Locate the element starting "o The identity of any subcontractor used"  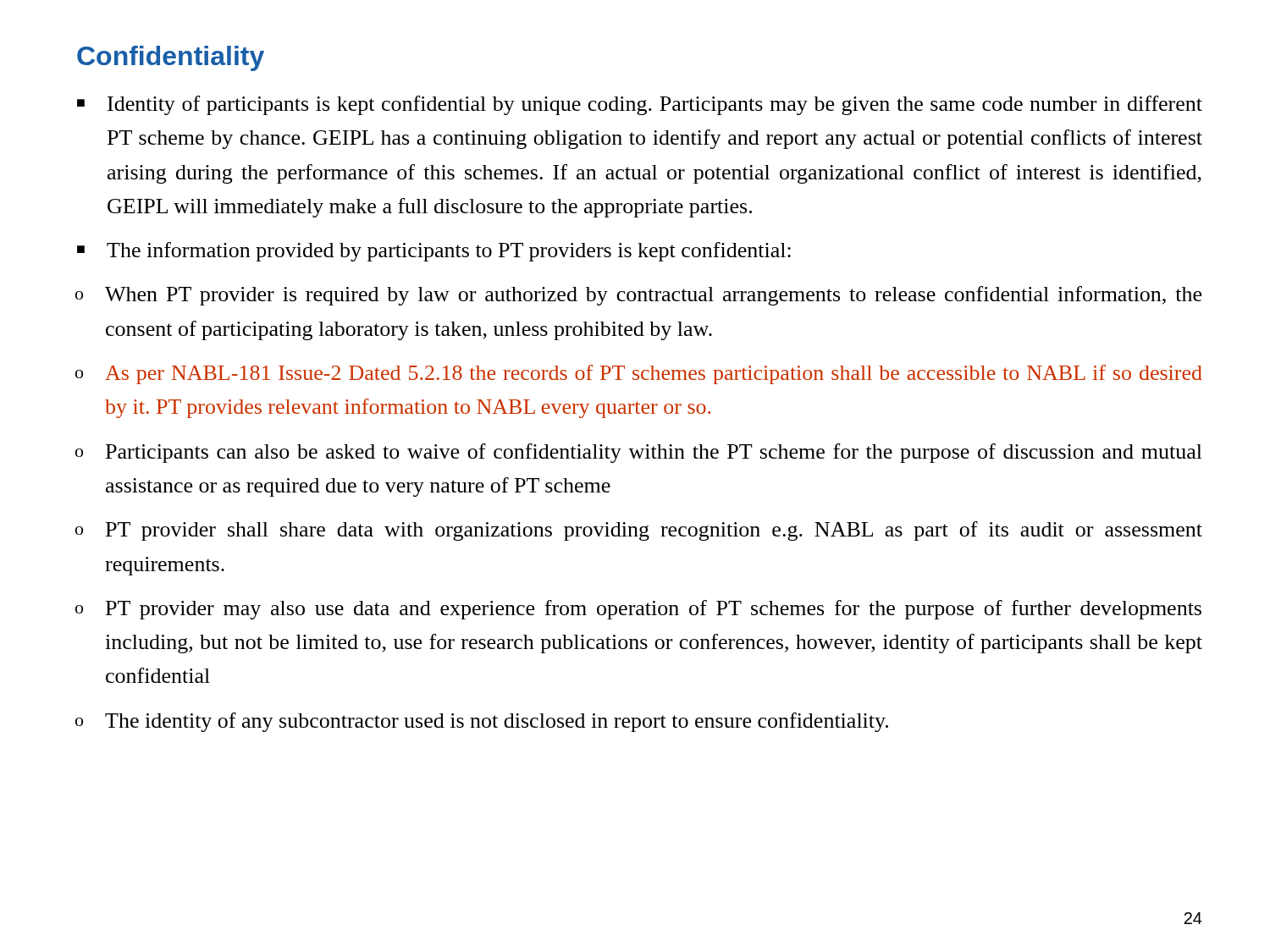pyautogui.click(x=635, y=721)
